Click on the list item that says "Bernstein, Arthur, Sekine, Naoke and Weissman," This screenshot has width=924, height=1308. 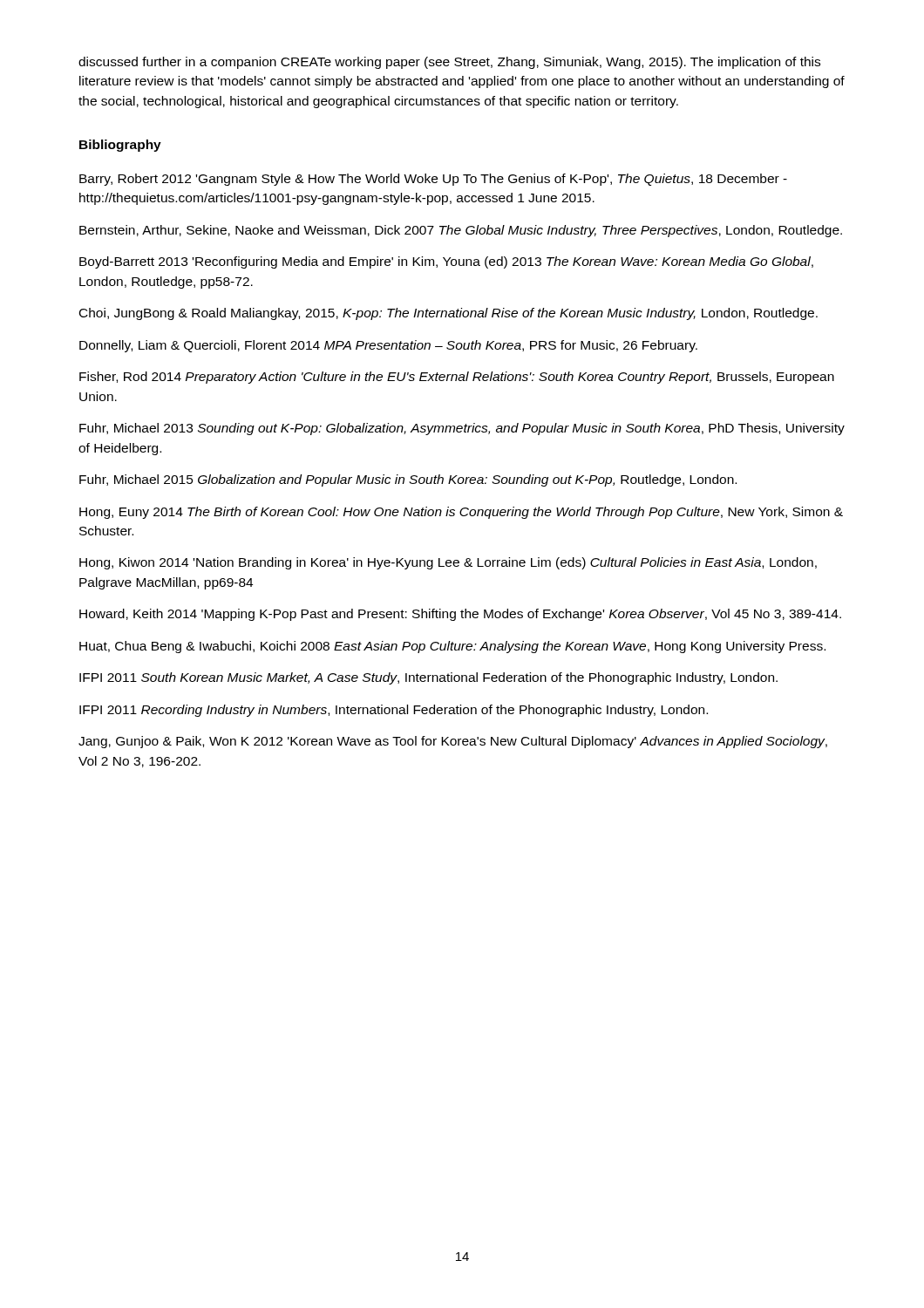point(461,230)
